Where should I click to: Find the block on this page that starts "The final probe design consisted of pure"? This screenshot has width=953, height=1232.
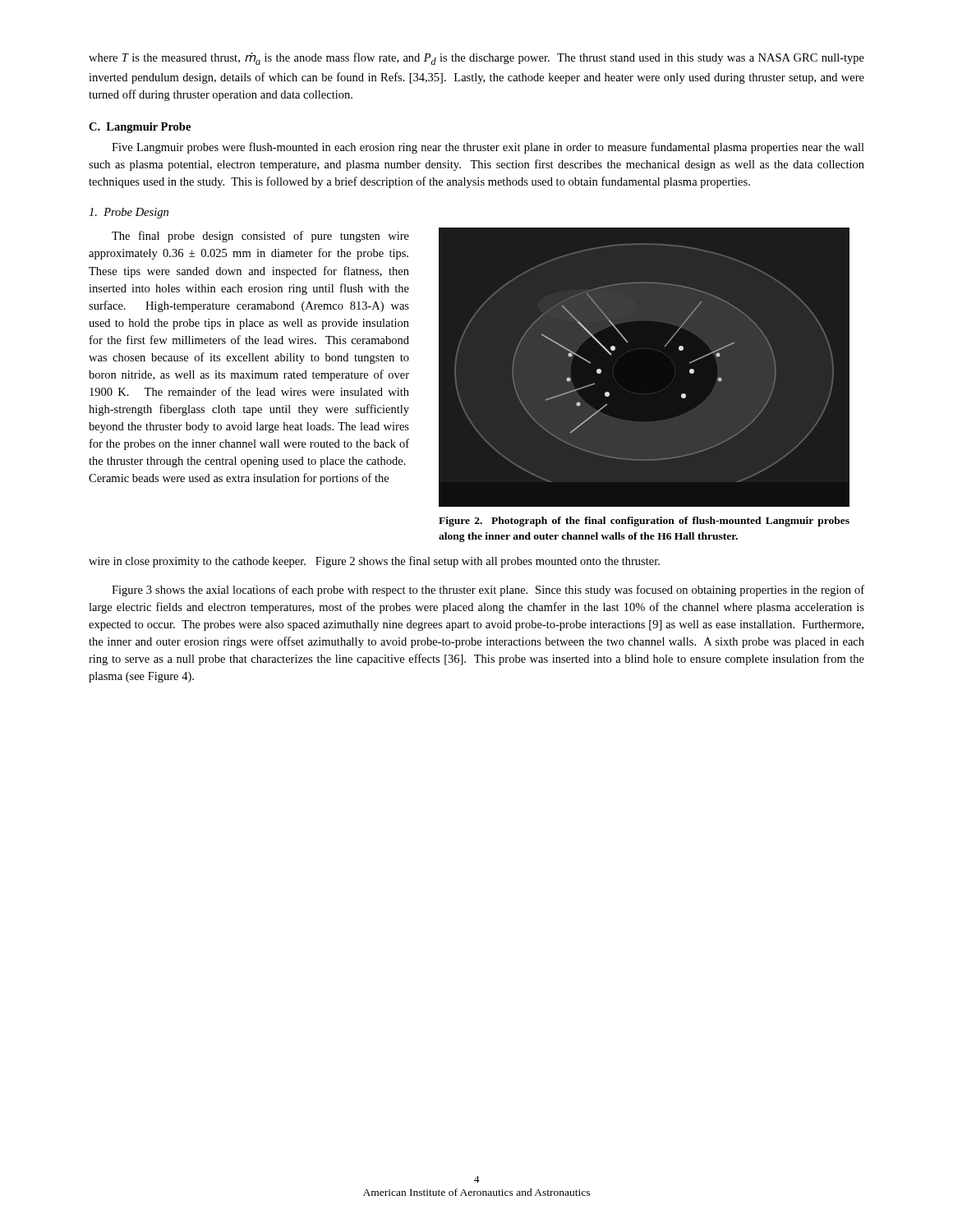[249, 357]
